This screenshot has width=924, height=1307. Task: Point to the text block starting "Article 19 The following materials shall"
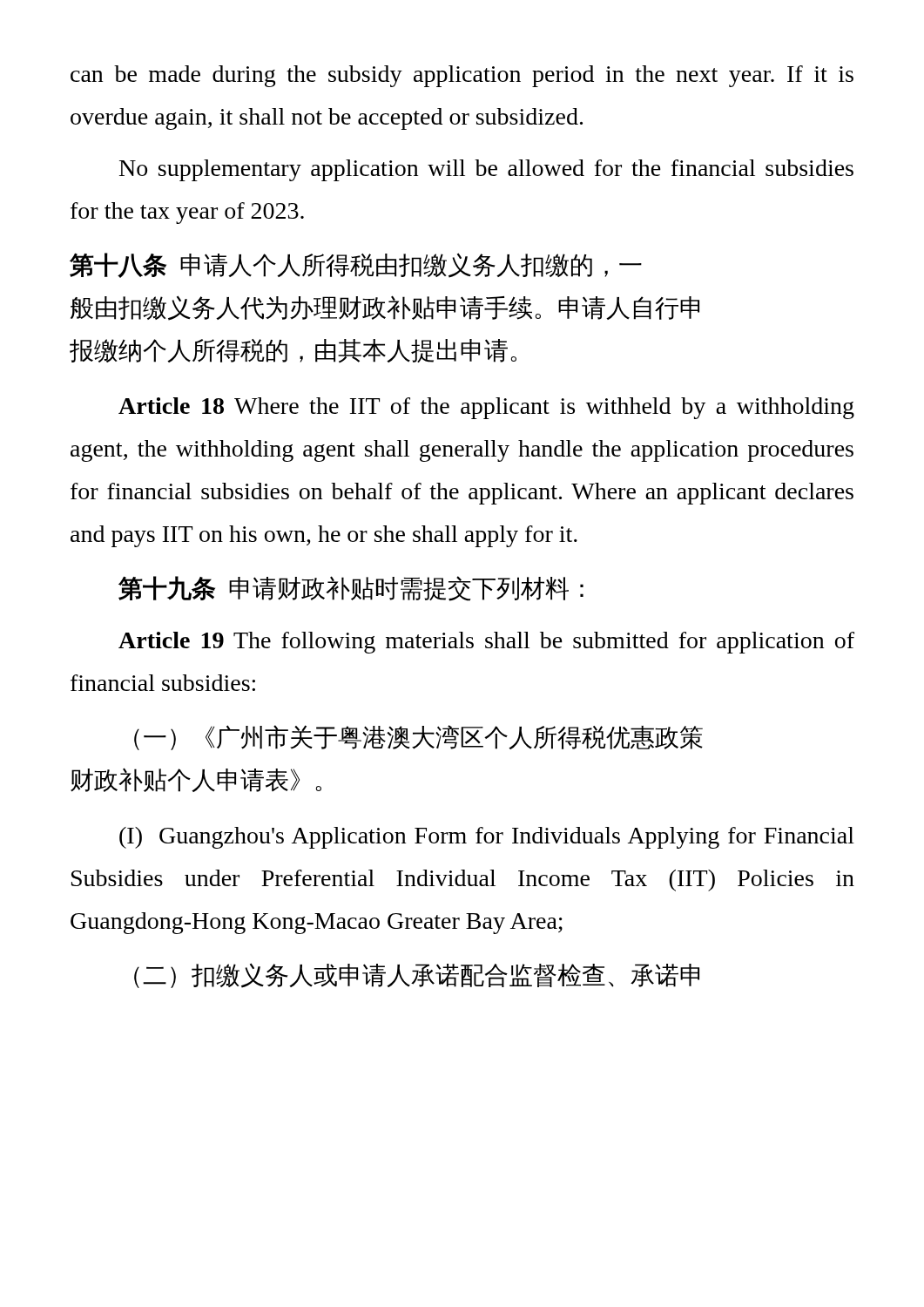486,643
